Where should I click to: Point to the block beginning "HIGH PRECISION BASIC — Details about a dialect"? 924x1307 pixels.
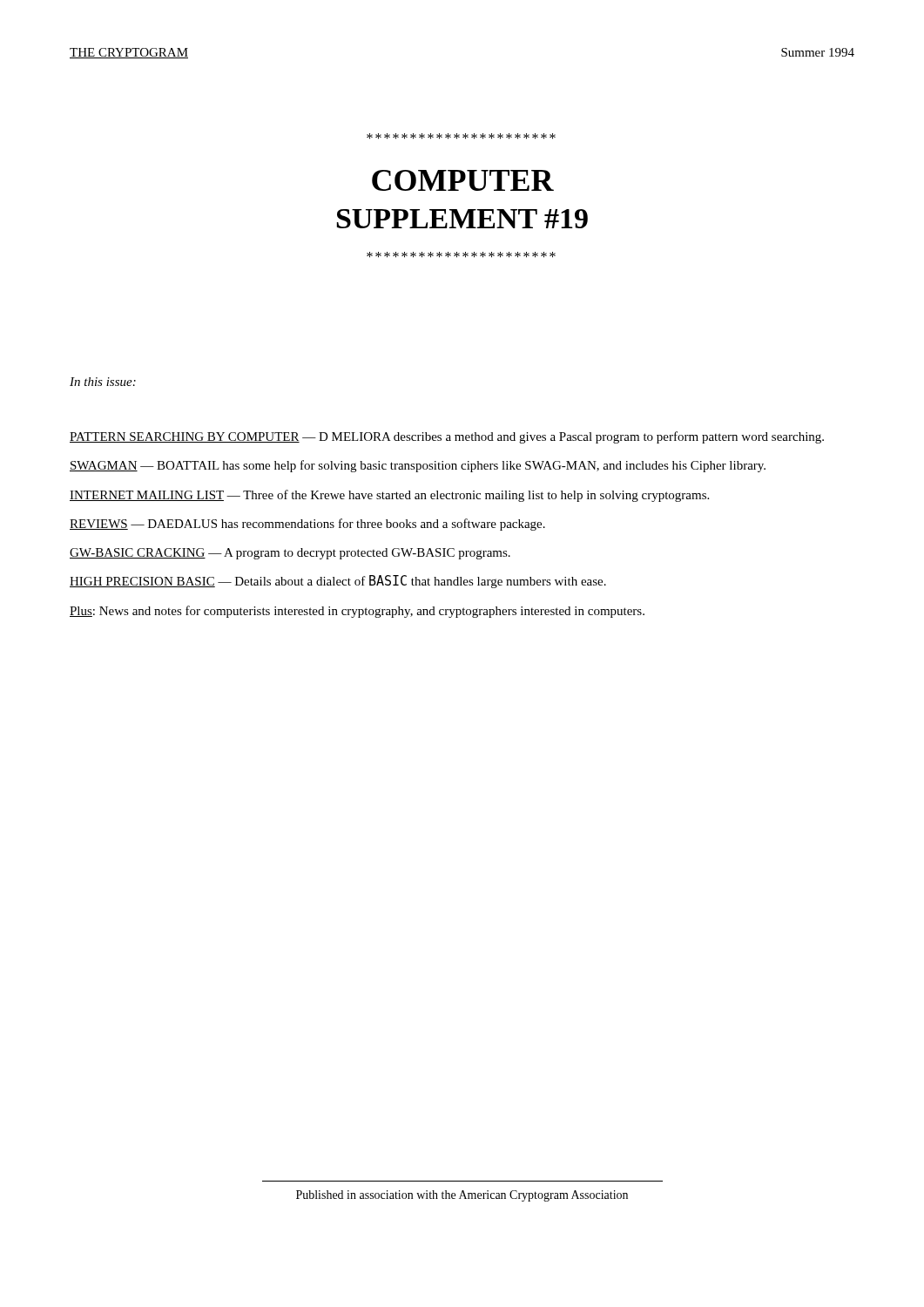click(x=462, y=582)
